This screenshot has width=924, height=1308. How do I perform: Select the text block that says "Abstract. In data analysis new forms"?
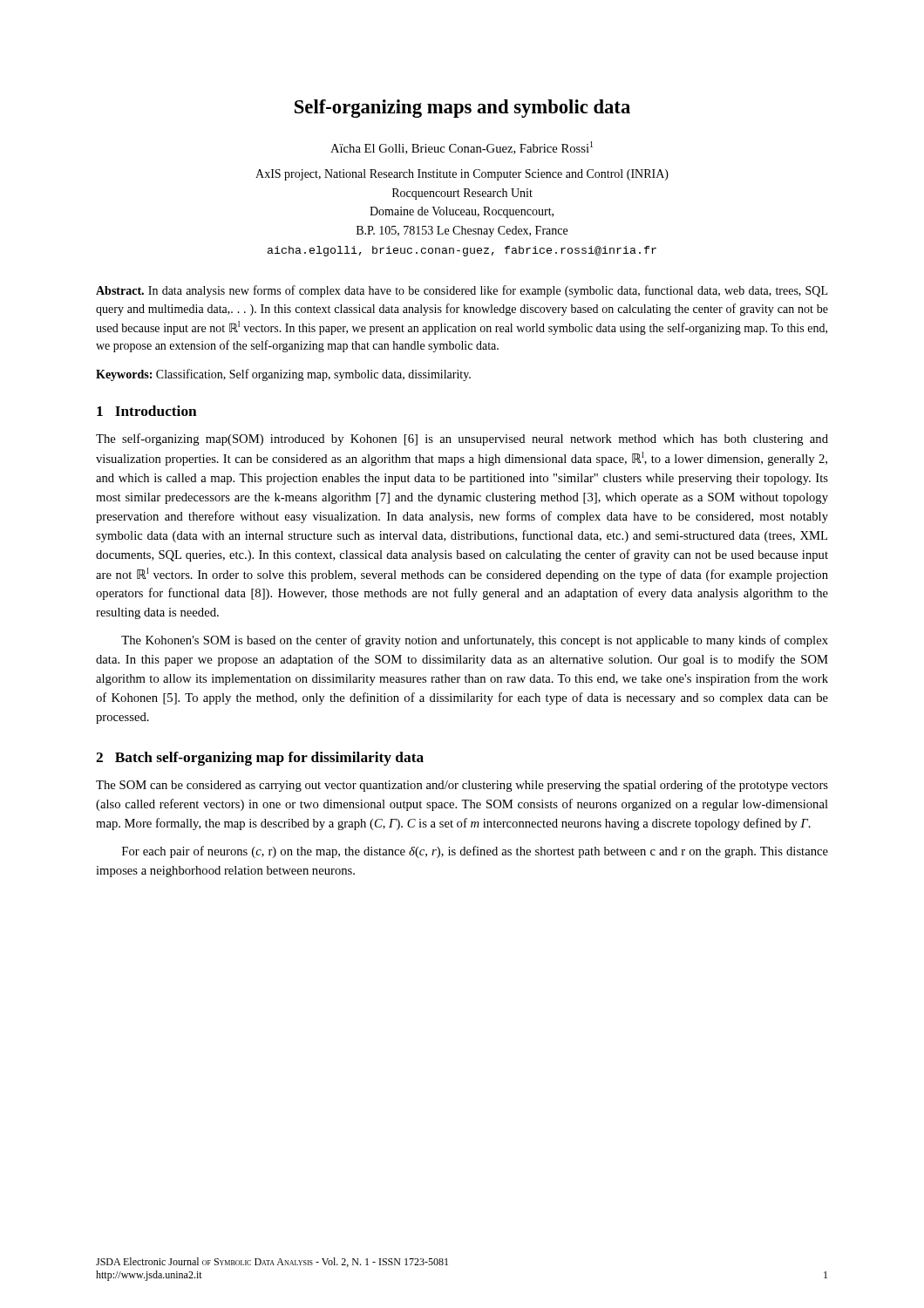coord(462,318)
